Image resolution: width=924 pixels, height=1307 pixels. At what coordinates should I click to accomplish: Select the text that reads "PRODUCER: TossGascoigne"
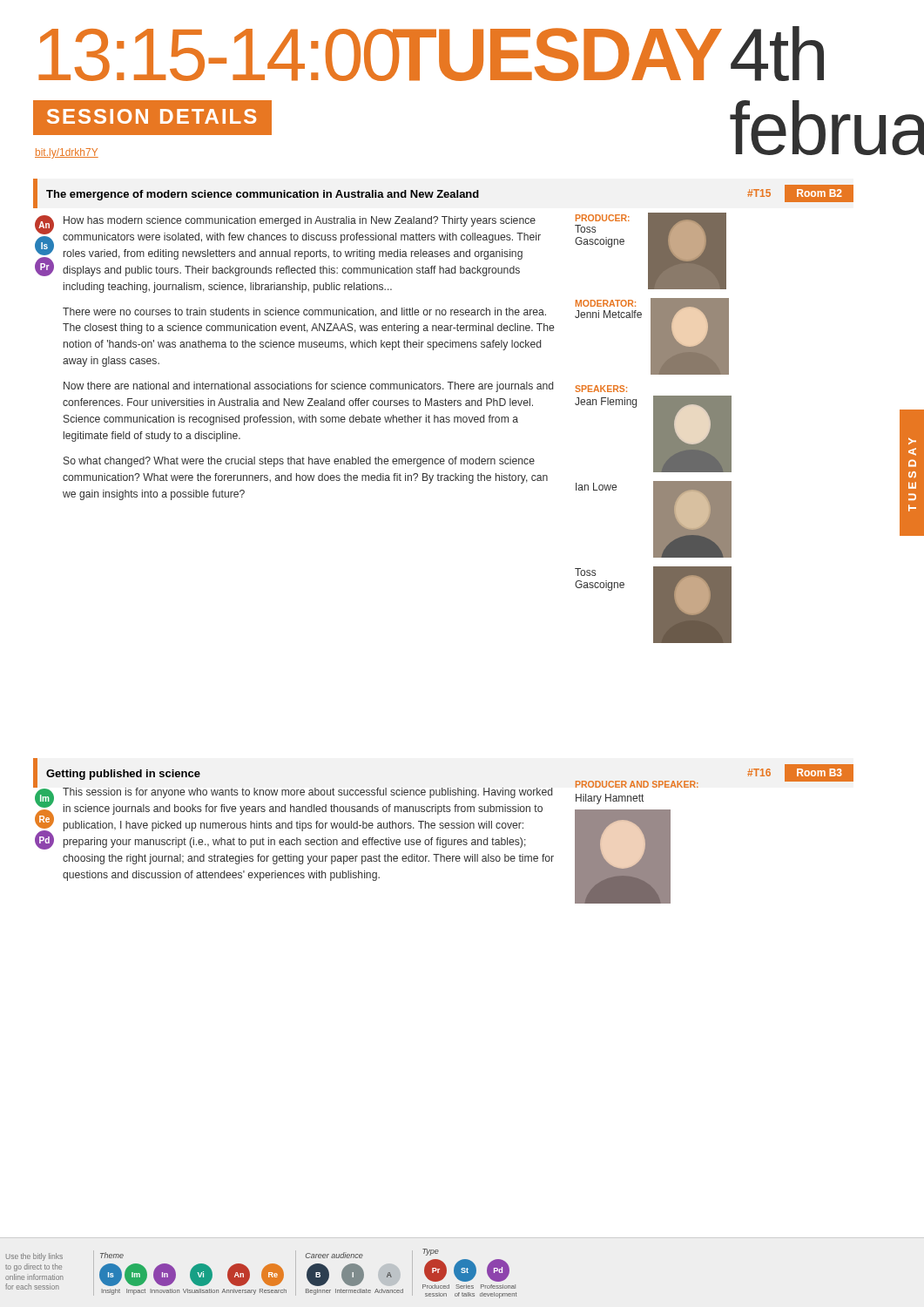tap(650, 251)
